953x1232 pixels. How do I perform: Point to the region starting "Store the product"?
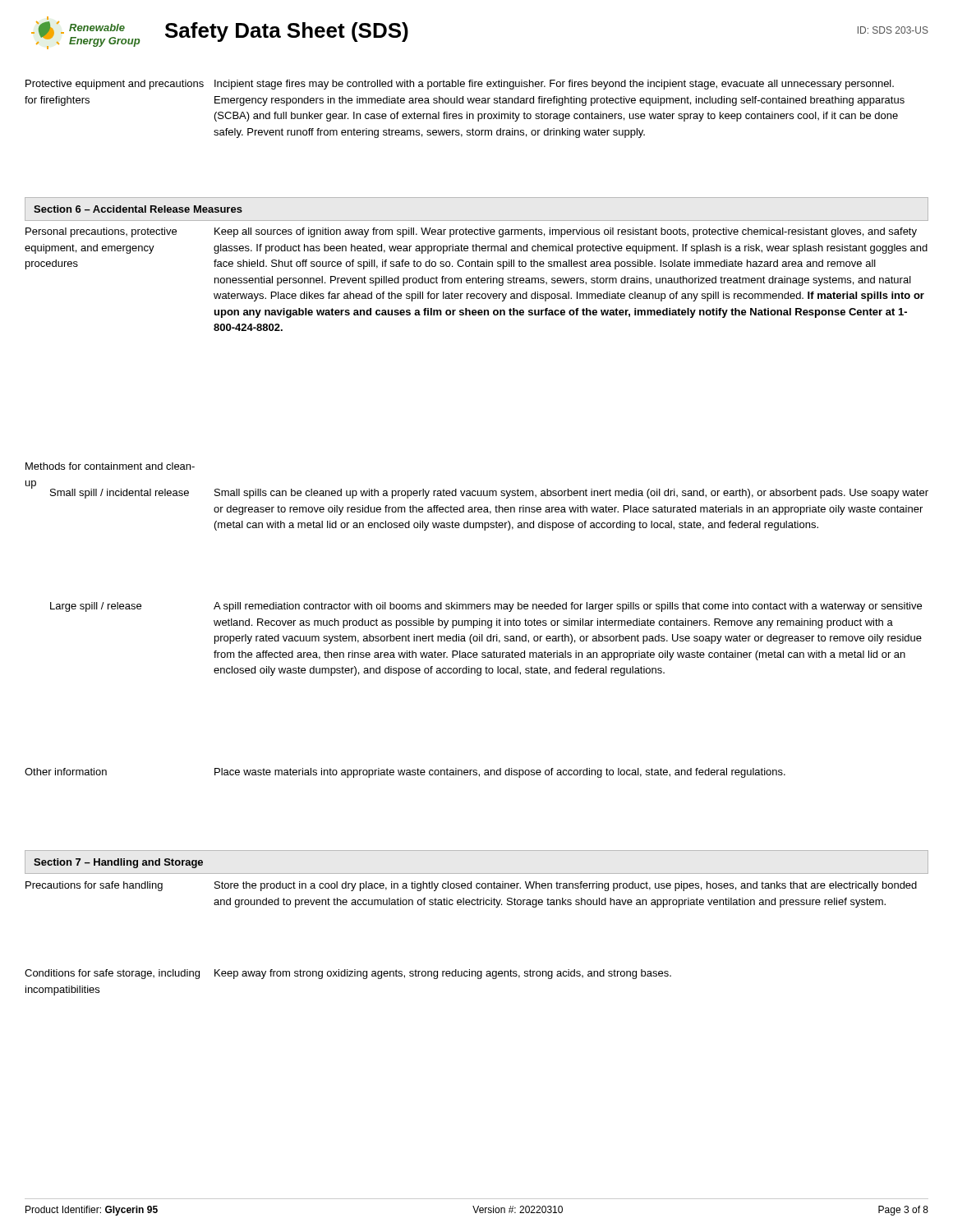click(565, 893)
